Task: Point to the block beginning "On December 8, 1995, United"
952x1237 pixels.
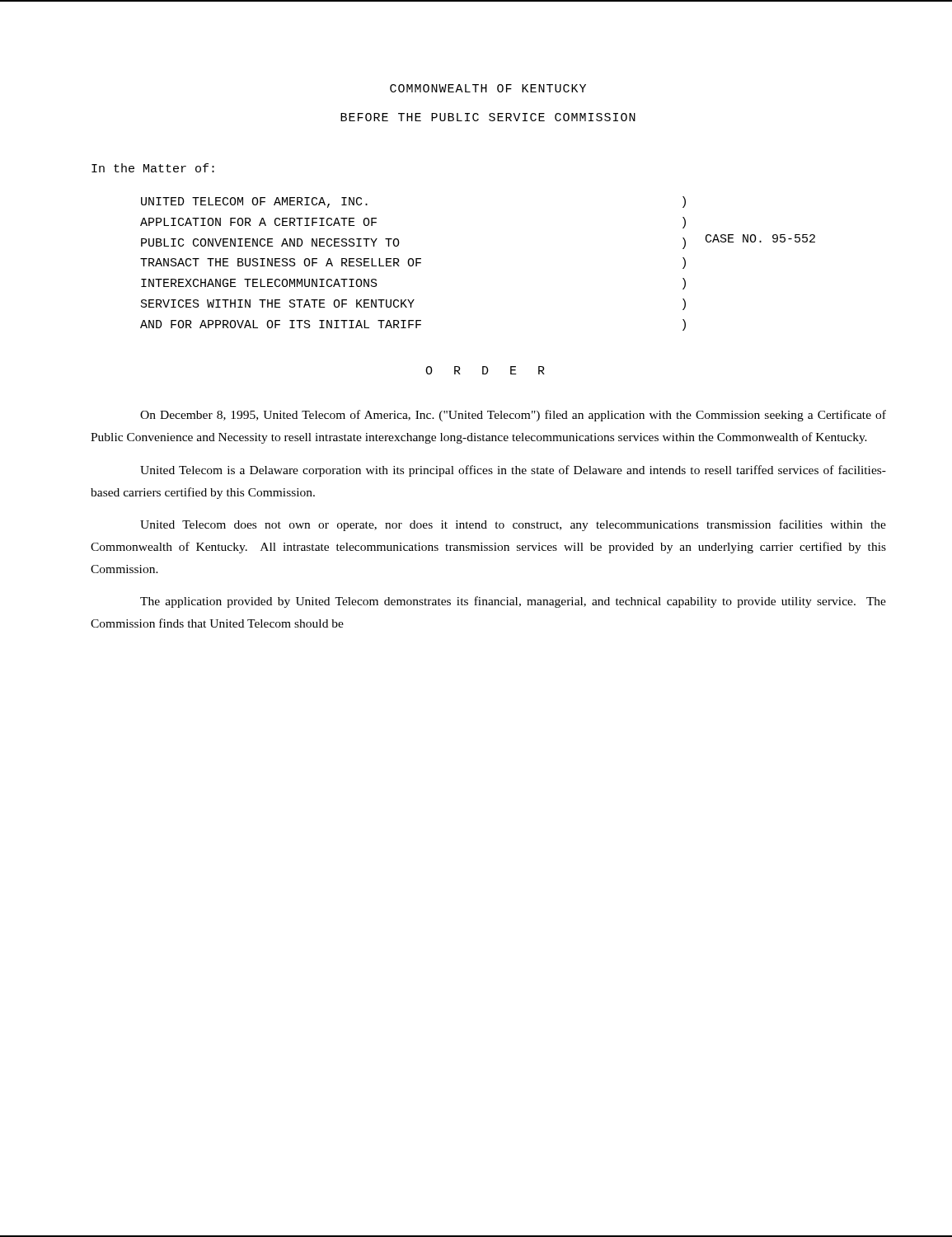Action: click(x=488, y=426)
